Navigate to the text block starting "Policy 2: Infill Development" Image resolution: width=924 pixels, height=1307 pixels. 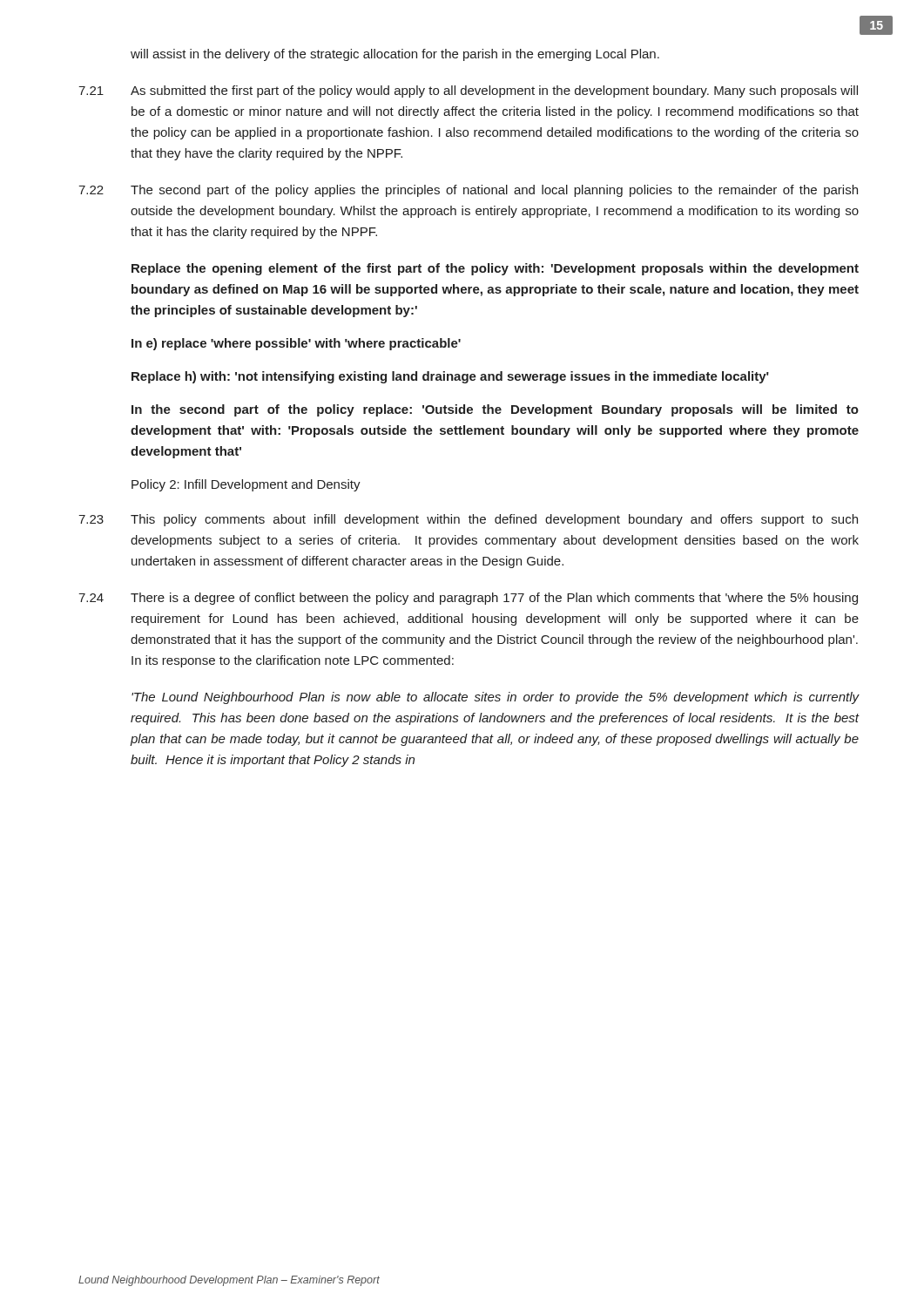245,484
